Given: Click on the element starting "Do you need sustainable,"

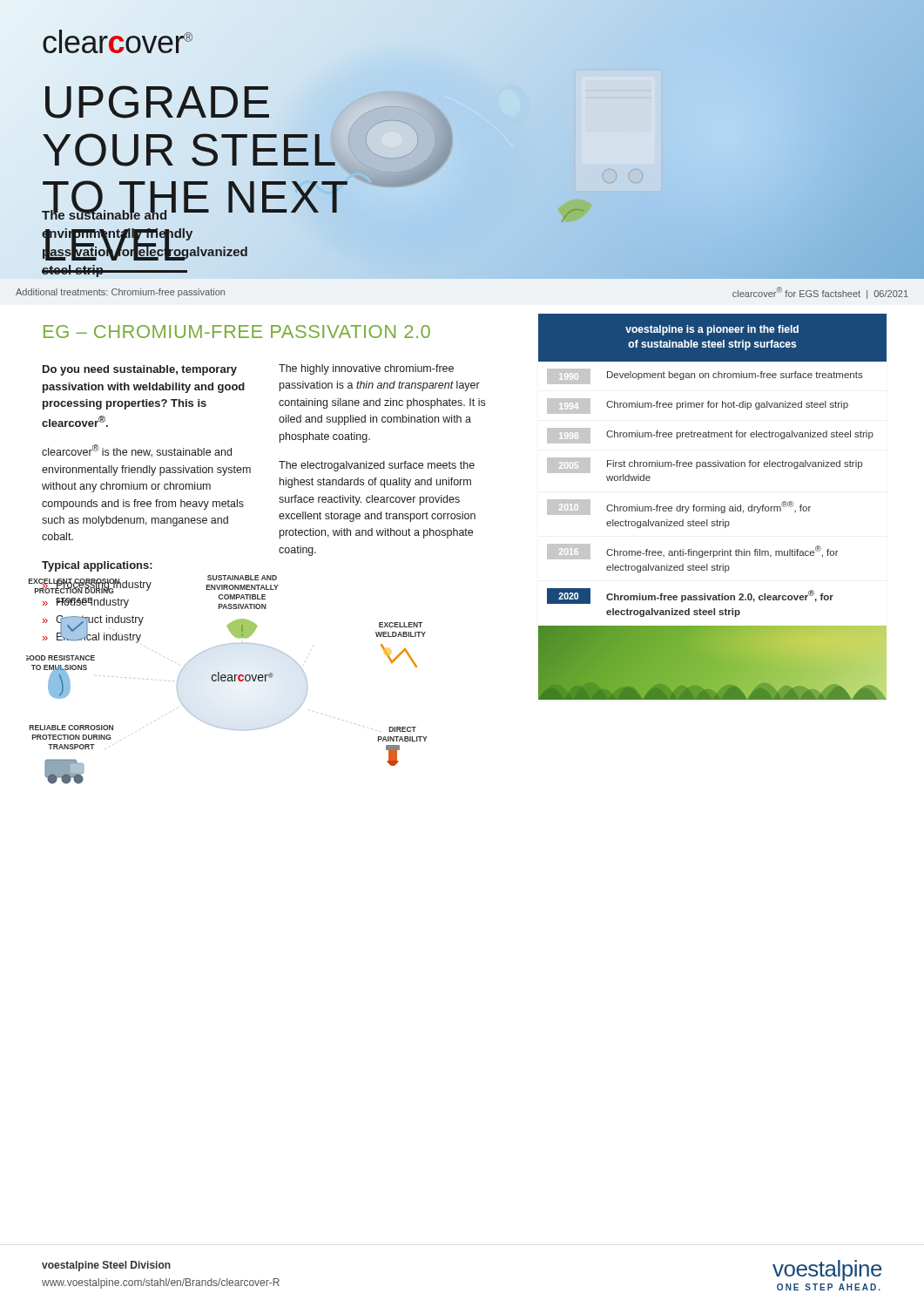Looking at the screenshot, I should 143,396.
